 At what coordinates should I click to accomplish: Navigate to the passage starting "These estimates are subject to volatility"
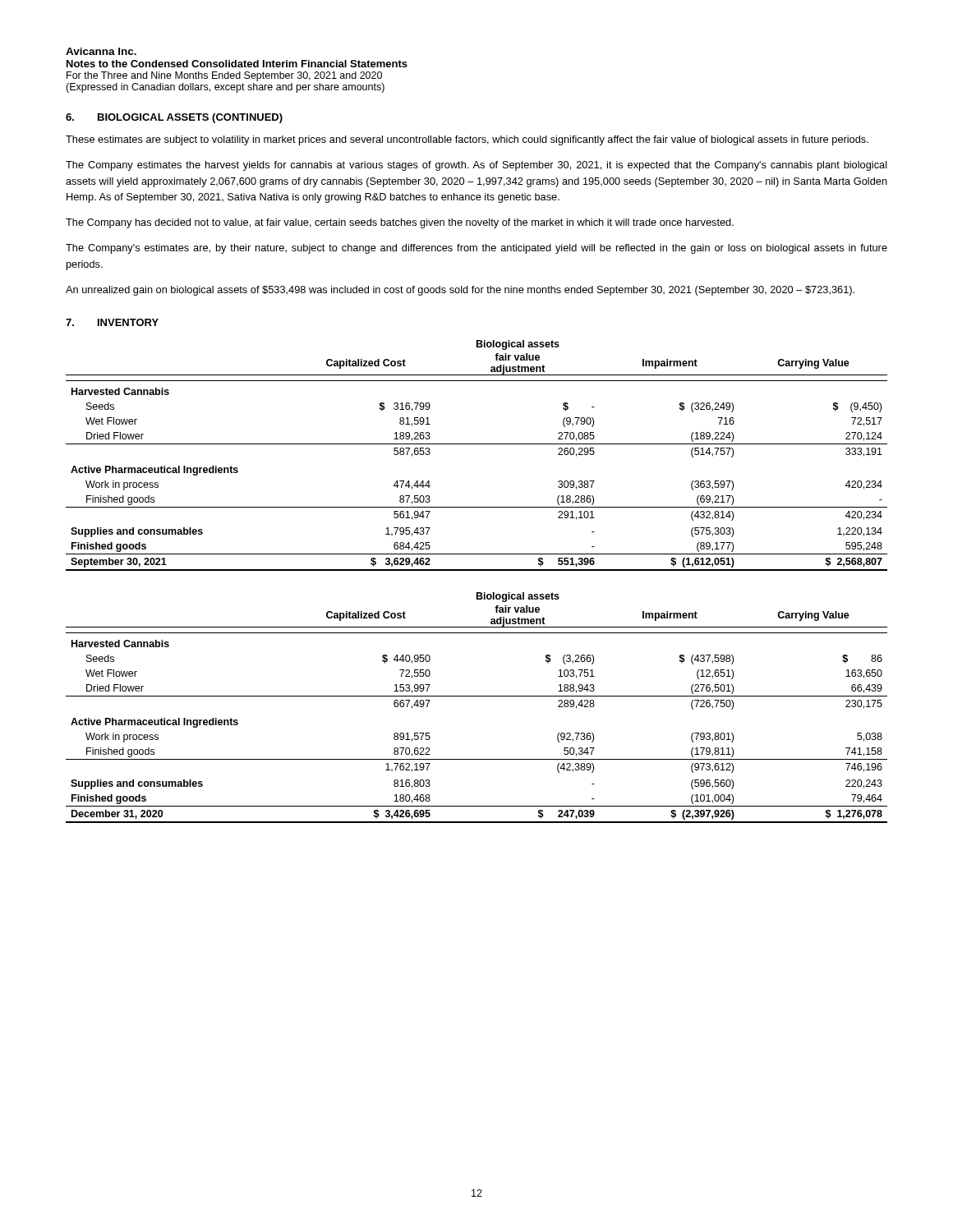pos(467,139)
